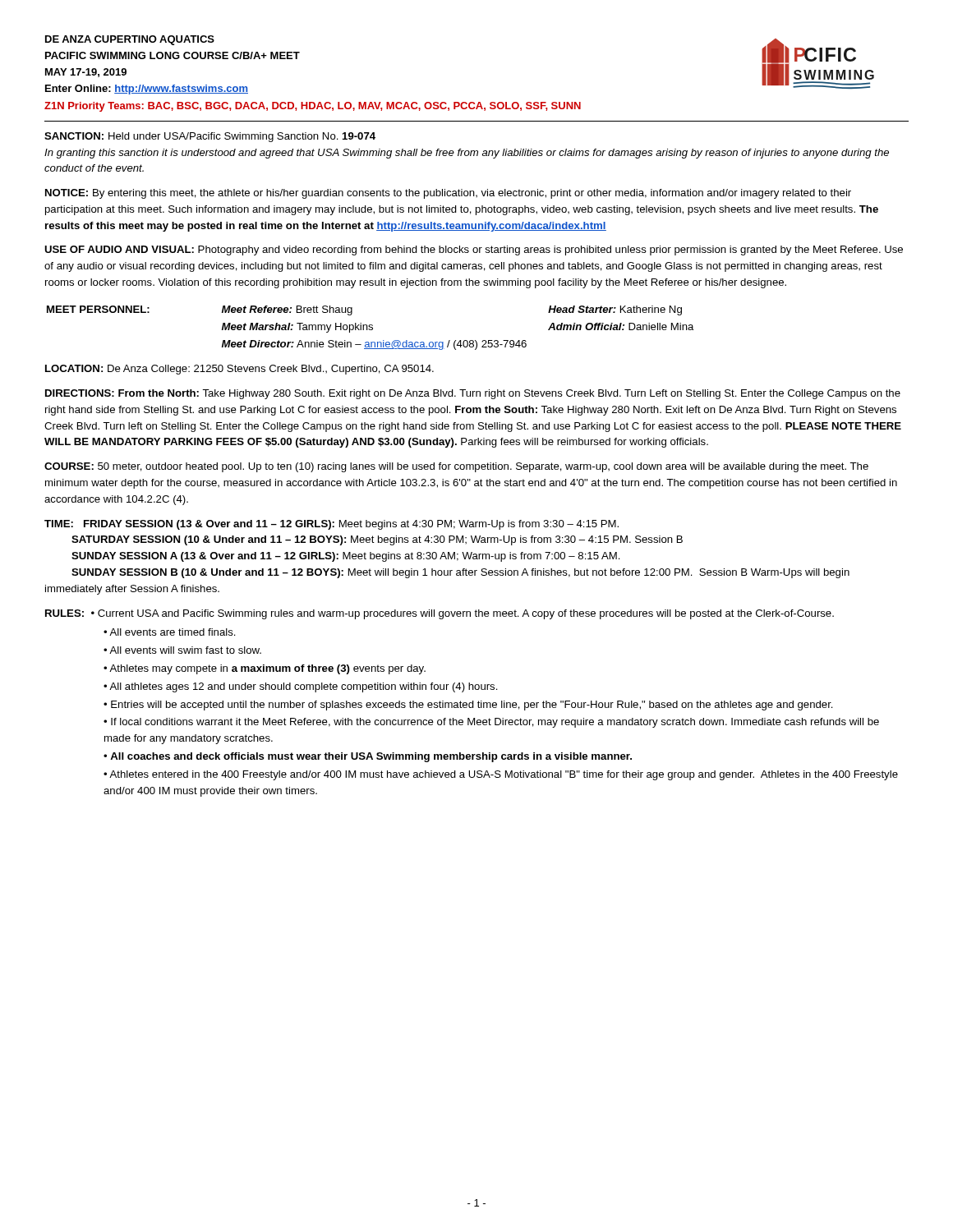Point to the element starting "• Athletes may compete"
Image resolution: width=953 pixels, height=1232 pixels.
pyautogui.click(x=265, y=668)
